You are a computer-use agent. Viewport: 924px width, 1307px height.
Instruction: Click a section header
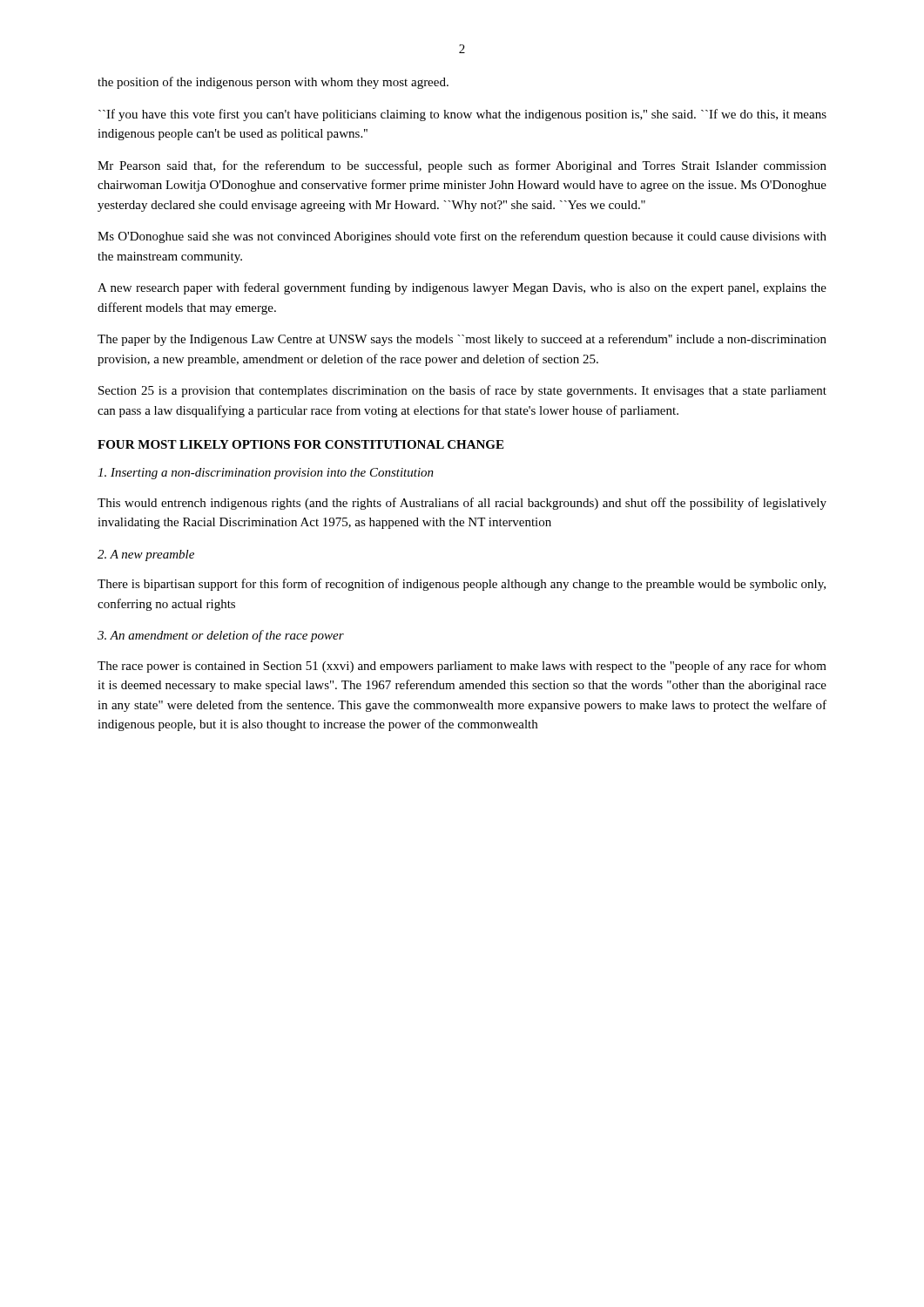(301, 444)
